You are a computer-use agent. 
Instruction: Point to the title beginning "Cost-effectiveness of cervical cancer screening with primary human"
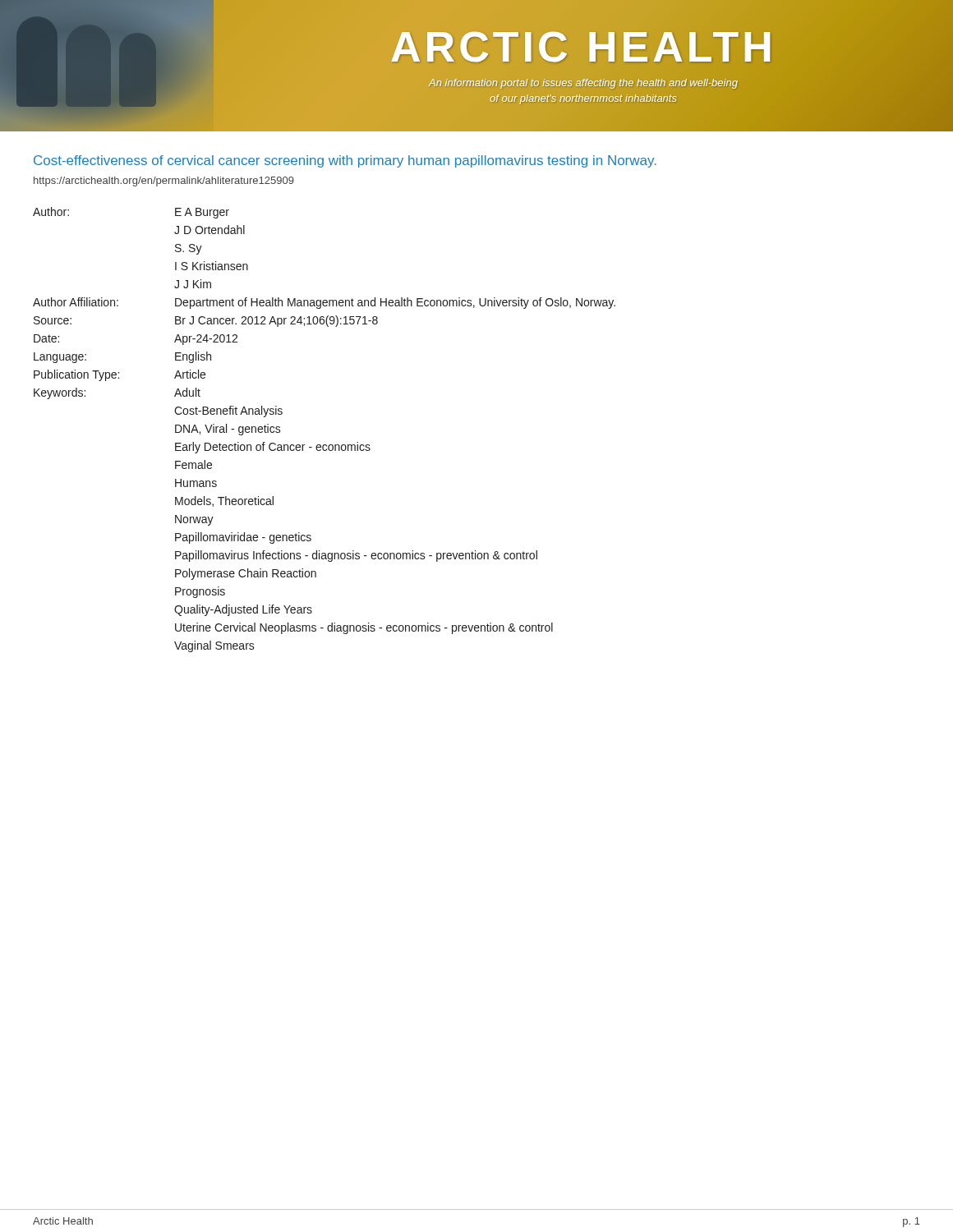tap(476, 161)
